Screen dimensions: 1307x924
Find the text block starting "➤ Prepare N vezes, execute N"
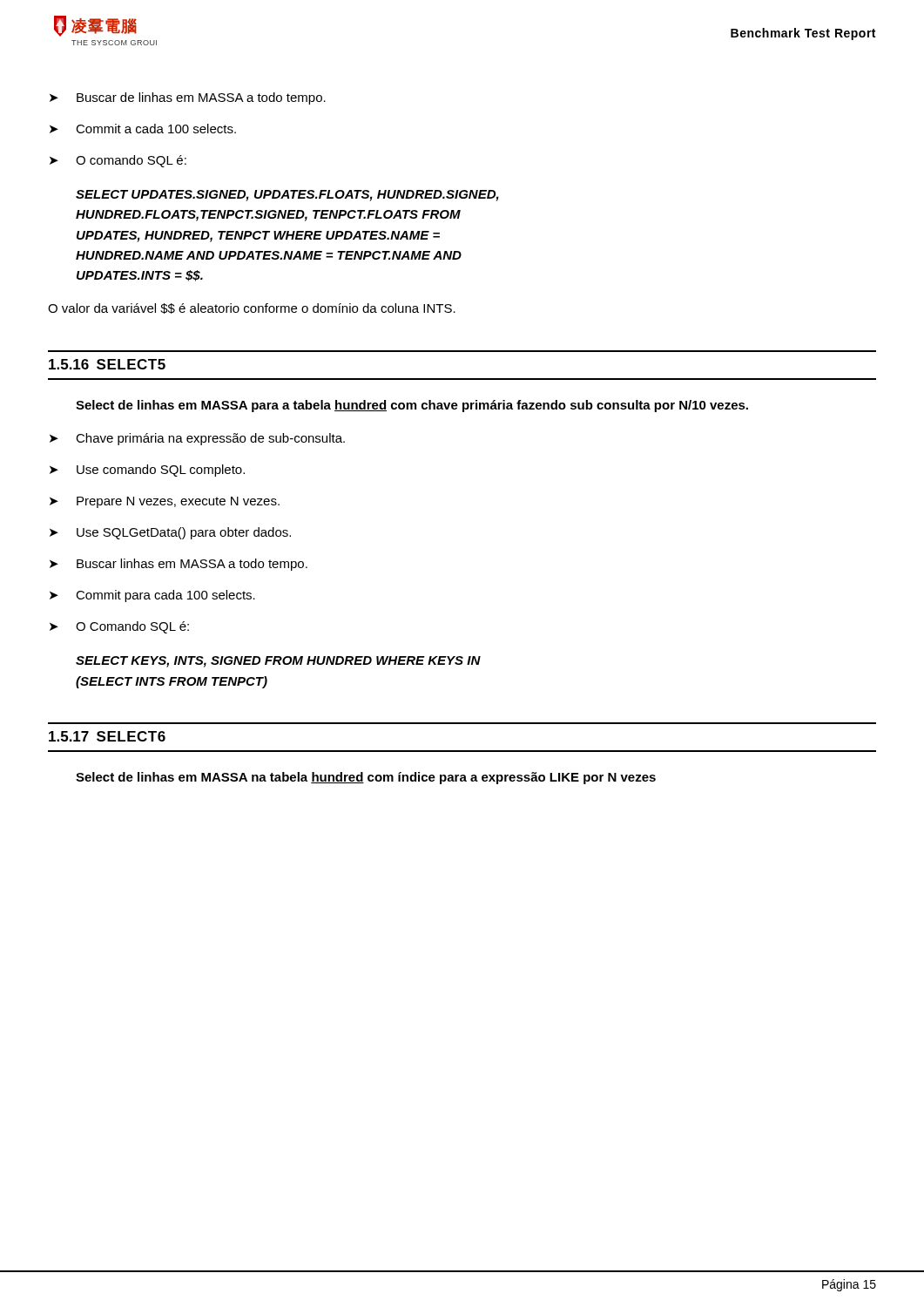tap(165, 502)
